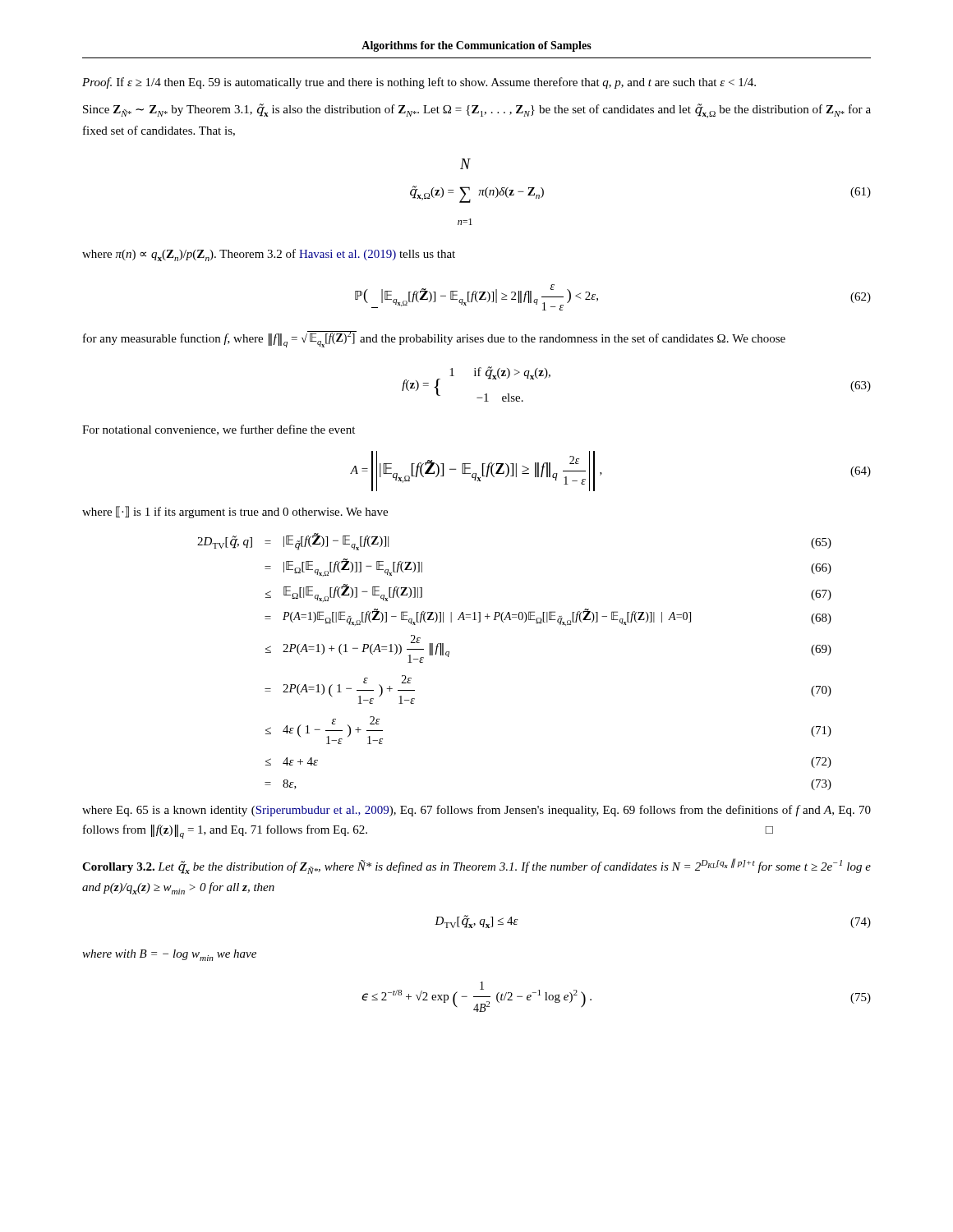Where is the passage that starts "where π(n) ∝ qx(Zn)/p(Zn)."?

[x=269, y=255]
